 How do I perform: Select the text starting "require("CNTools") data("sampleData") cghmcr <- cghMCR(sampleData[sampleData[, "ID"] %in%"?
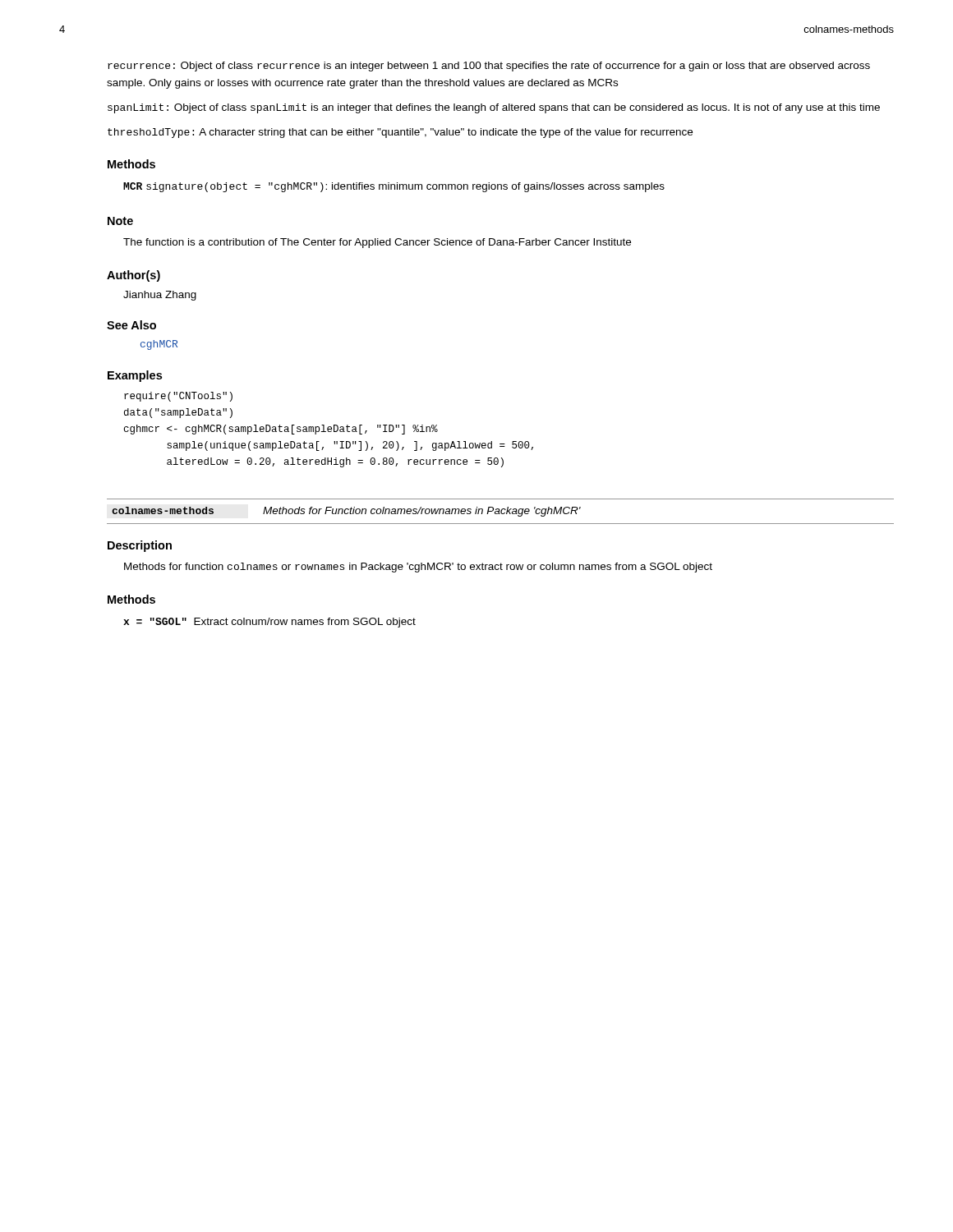(x=330, y=429)
